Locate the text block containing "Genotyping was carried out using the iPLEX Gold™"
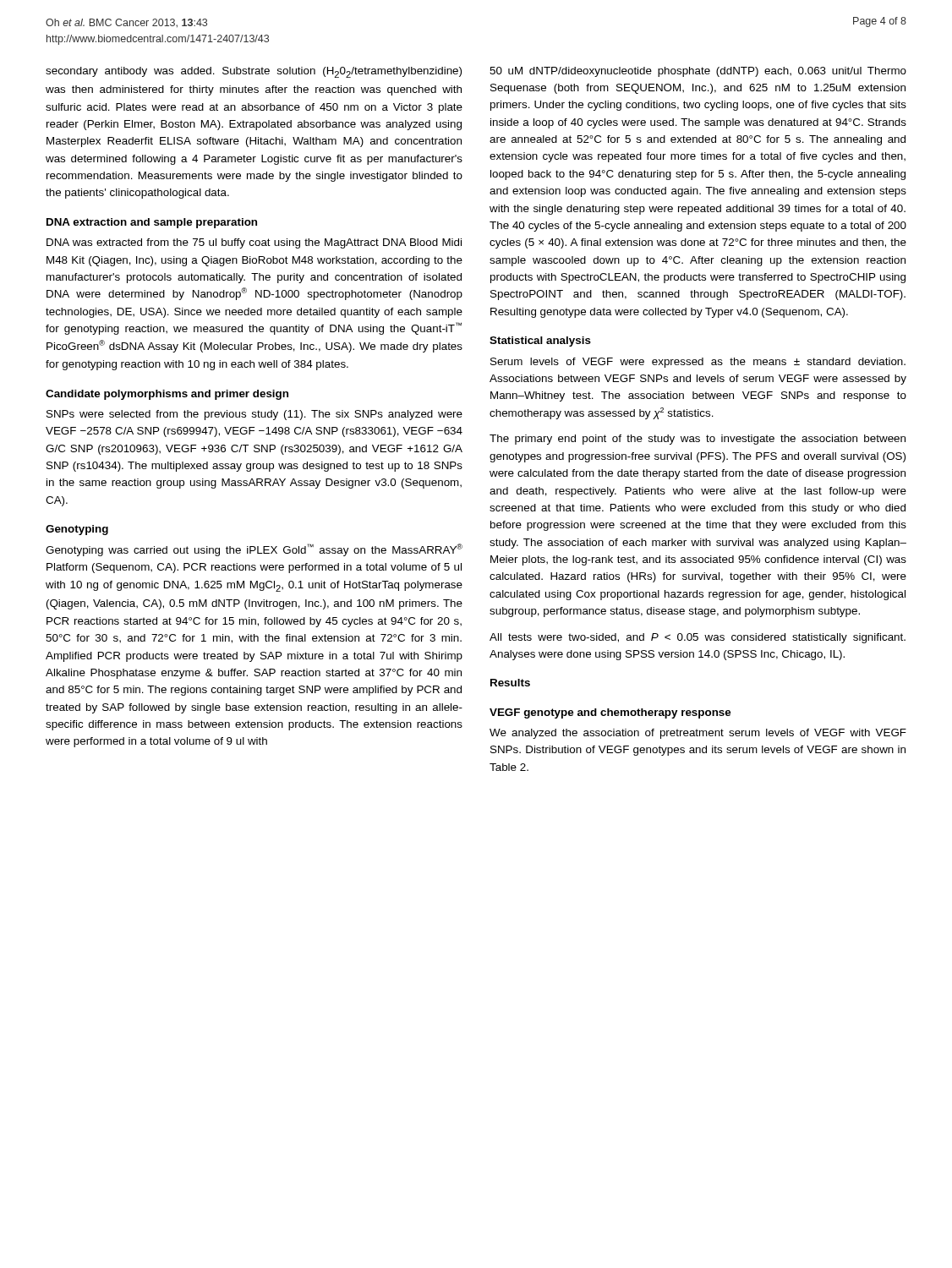The height and width of the screenshot is (1268, 952). [x=254, y=646]
